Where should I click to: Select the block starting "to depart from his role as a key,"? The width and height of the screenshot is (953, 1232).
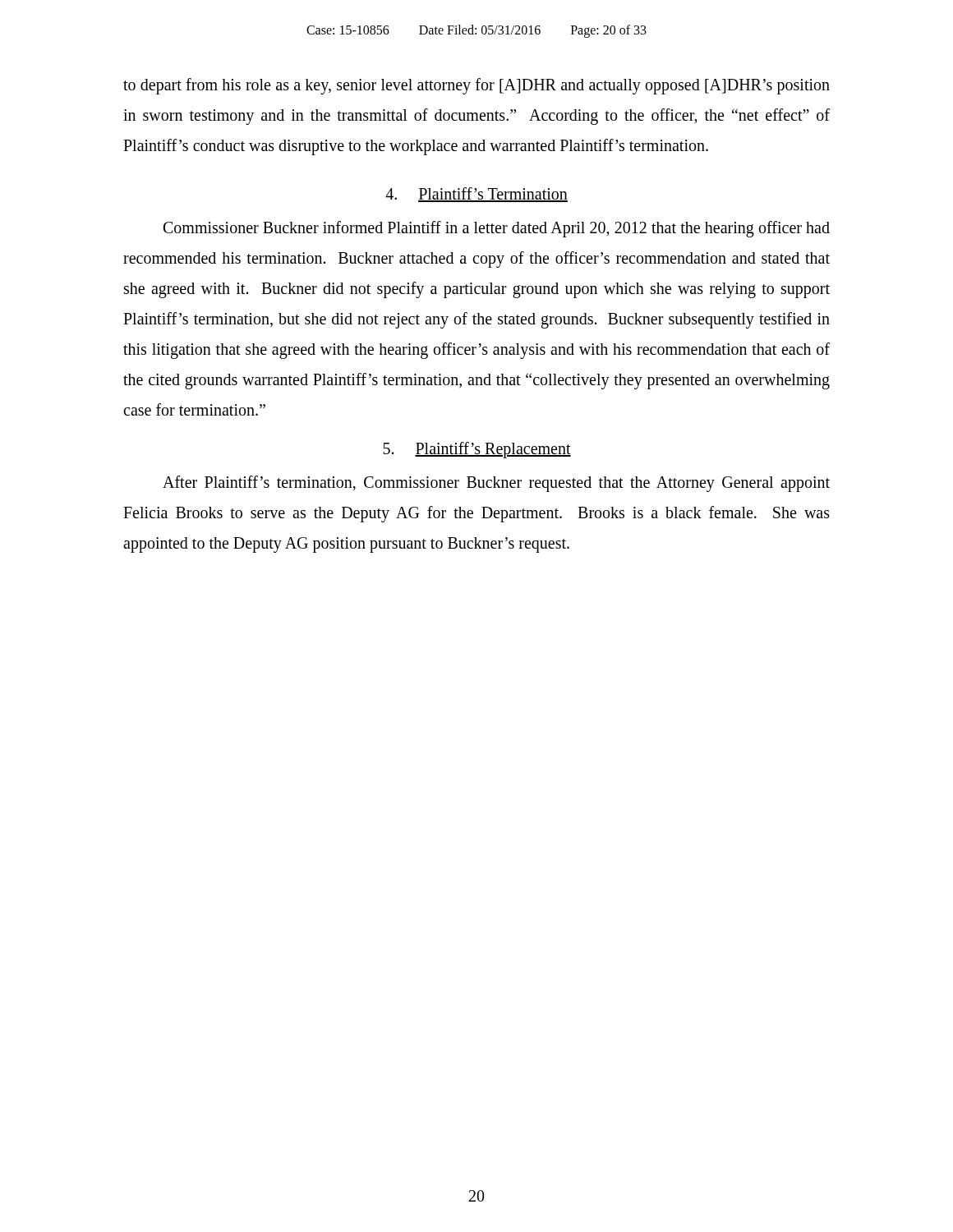pos(476,115)
